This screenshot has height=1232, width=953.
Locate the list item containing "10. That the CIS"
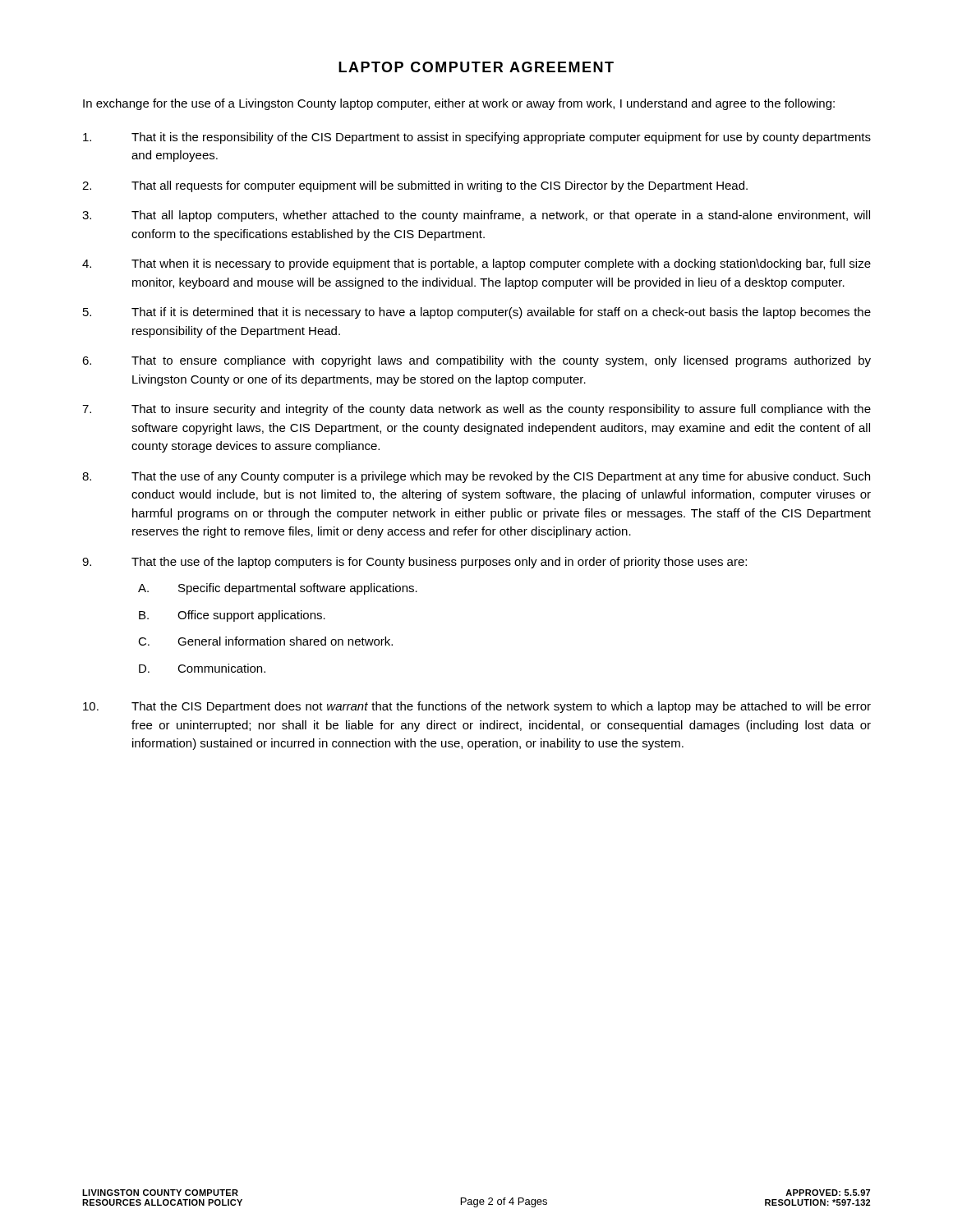coord(476,725)
